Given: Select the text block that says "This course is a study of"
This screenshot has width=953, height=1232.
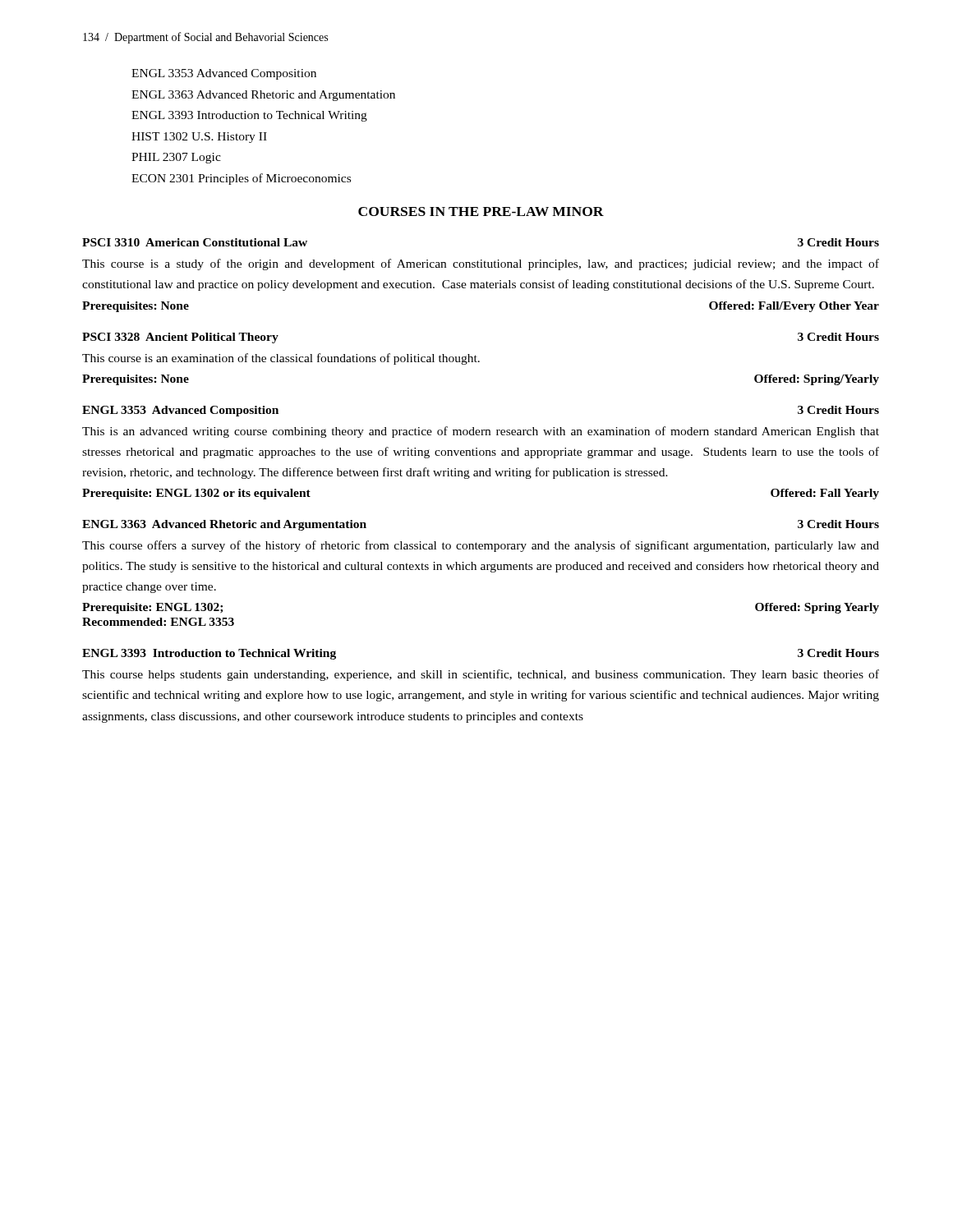Looking at the screenshot, I should point(481,283).
